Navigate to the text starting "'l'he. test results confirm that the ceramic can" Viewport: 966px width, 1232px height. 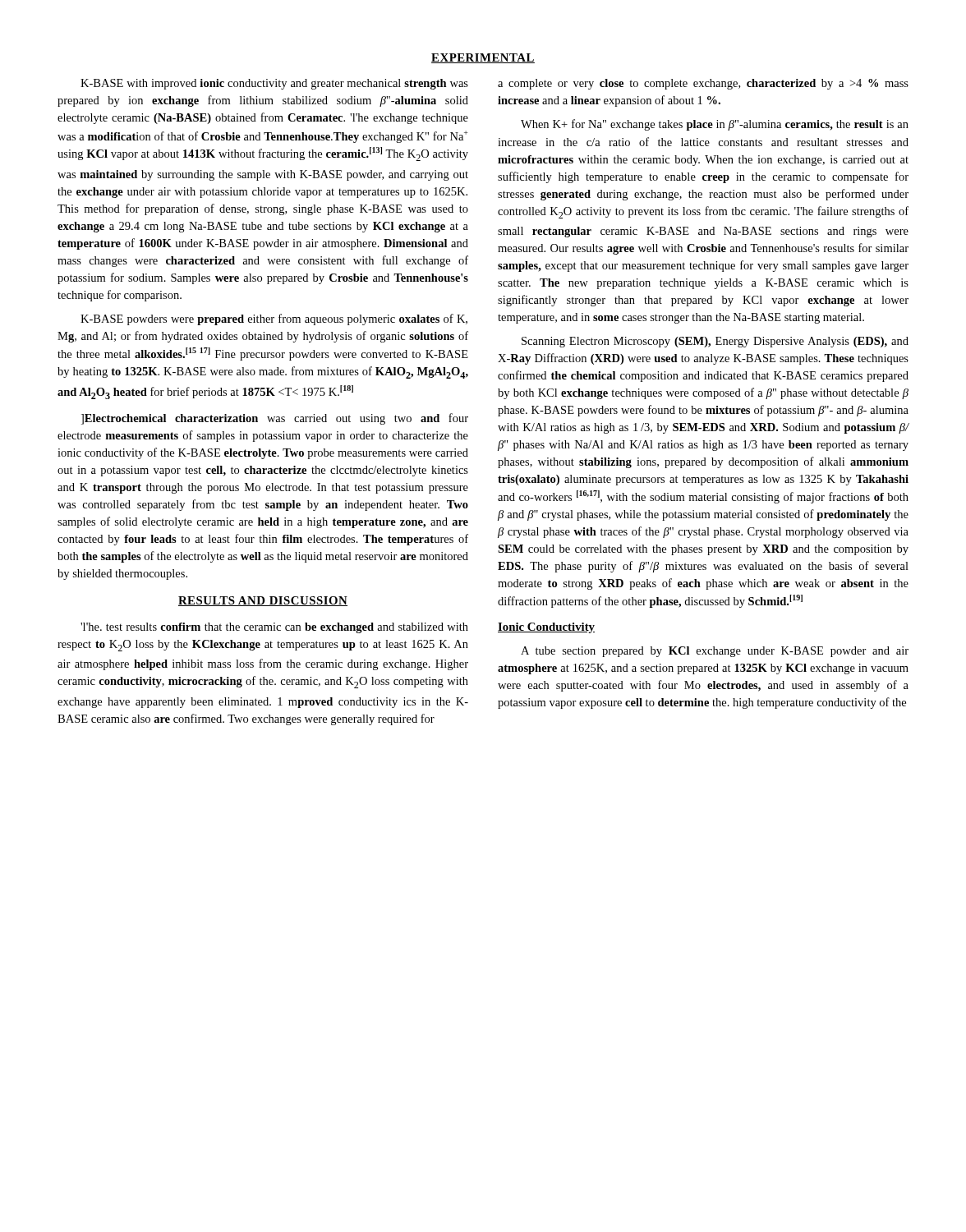tap(263, 673)
